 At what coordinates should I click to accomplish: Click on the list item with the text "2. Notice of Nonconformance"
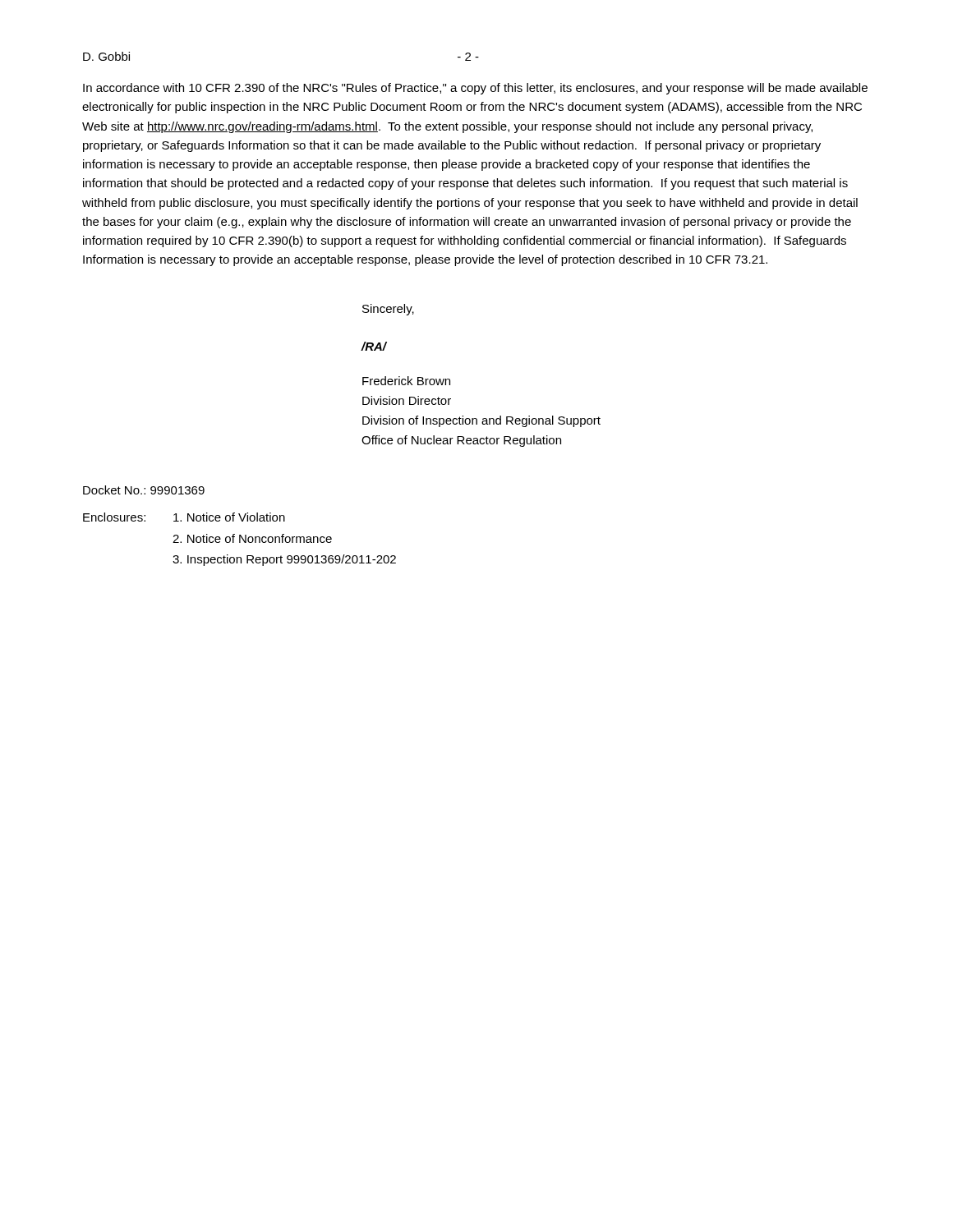click(x=252, y=538)
